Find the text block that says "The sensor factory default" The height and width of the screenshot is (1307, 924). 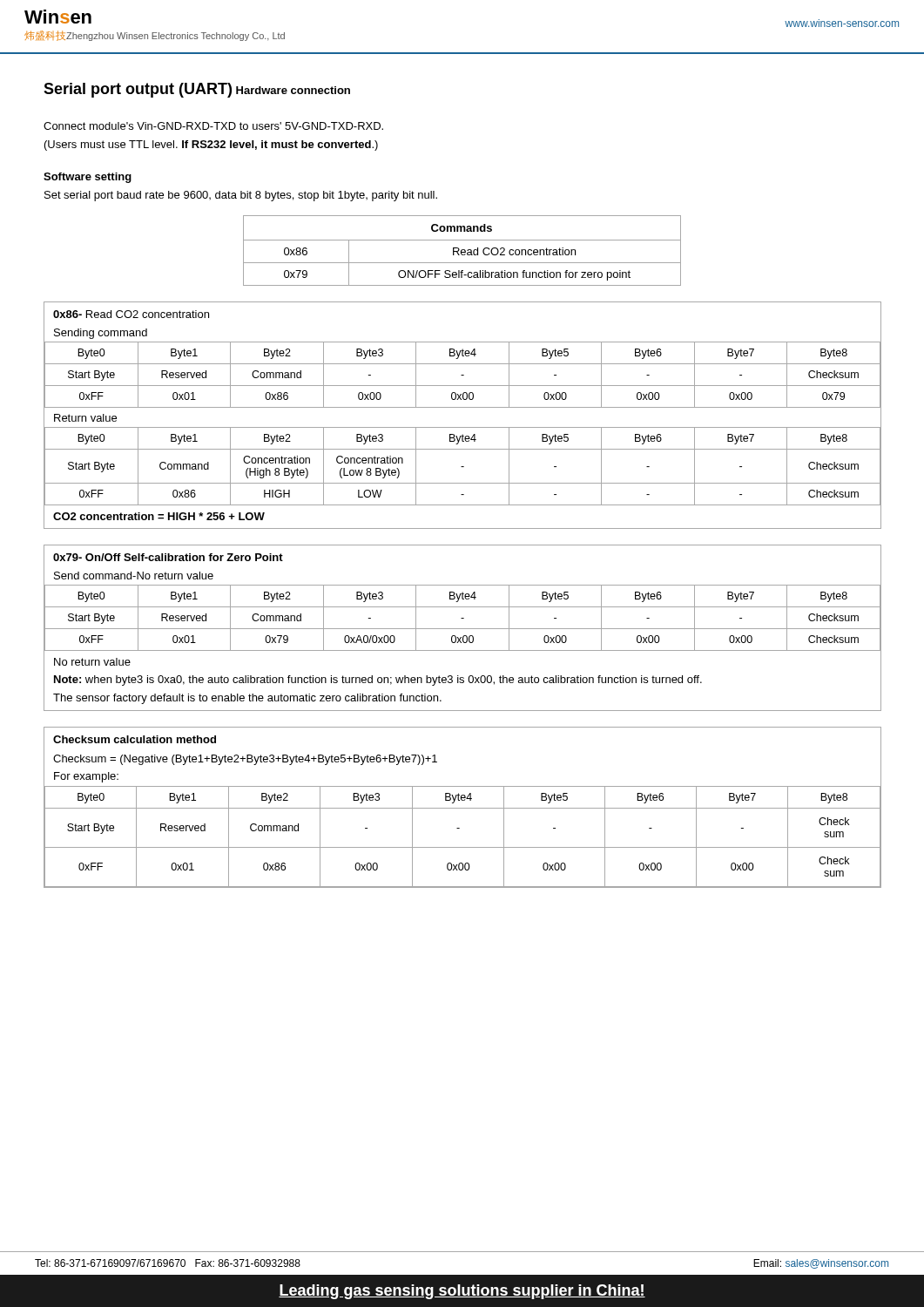248,698
